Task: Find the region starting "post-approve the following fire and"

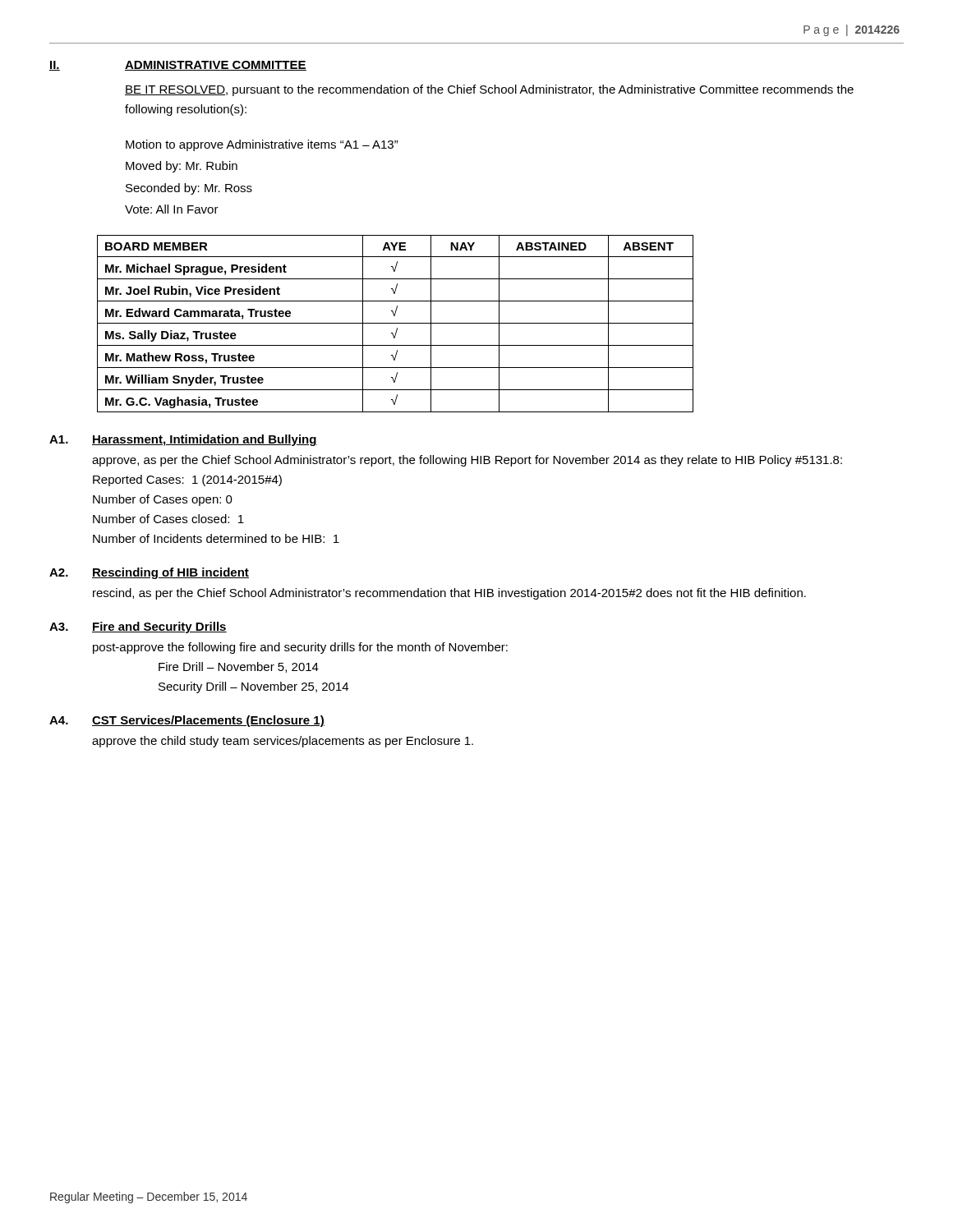Action: click(x=300, y=668)
